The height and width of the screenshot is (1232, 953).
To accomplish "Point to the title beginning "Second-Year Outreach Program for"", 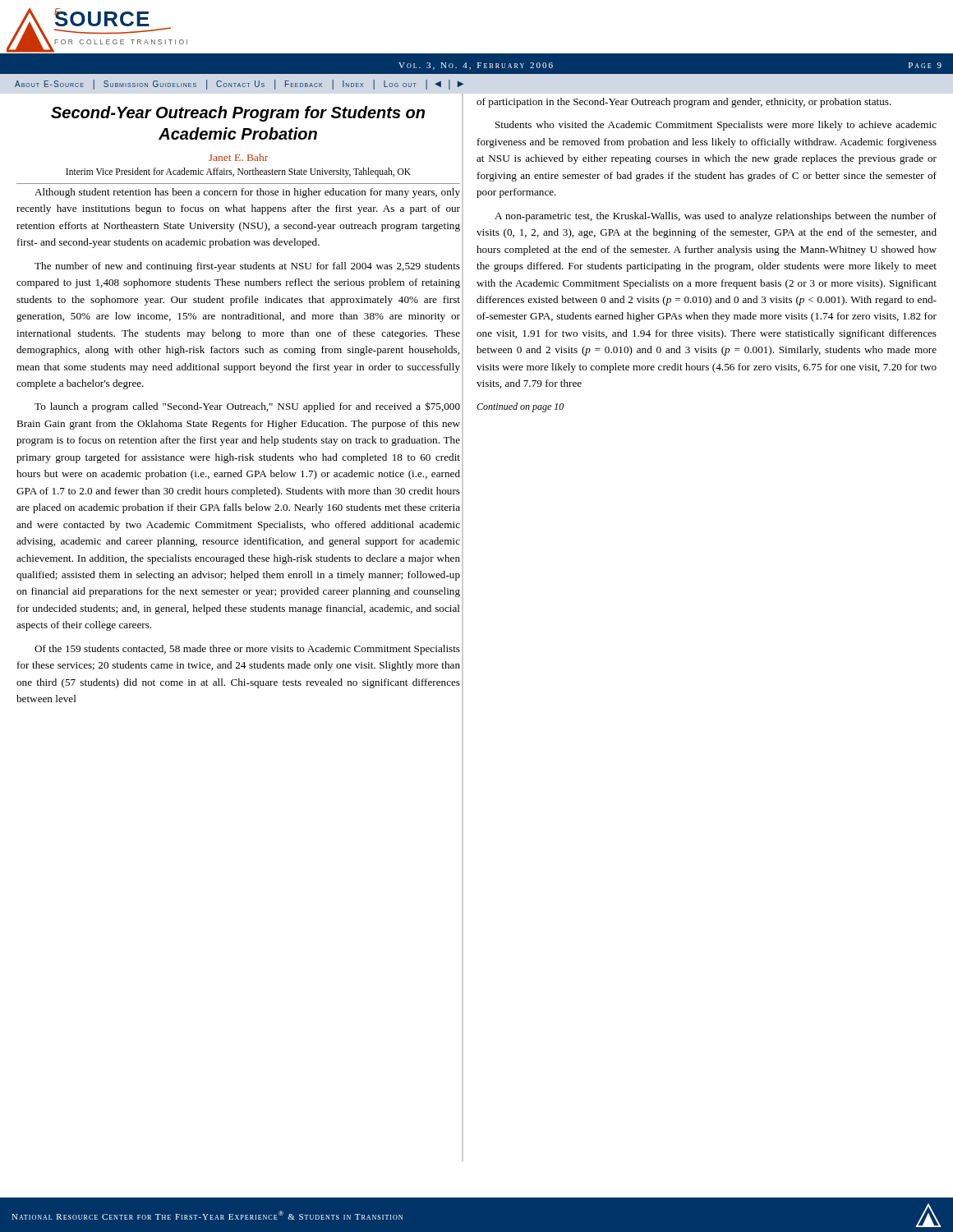I will [238, 143].
